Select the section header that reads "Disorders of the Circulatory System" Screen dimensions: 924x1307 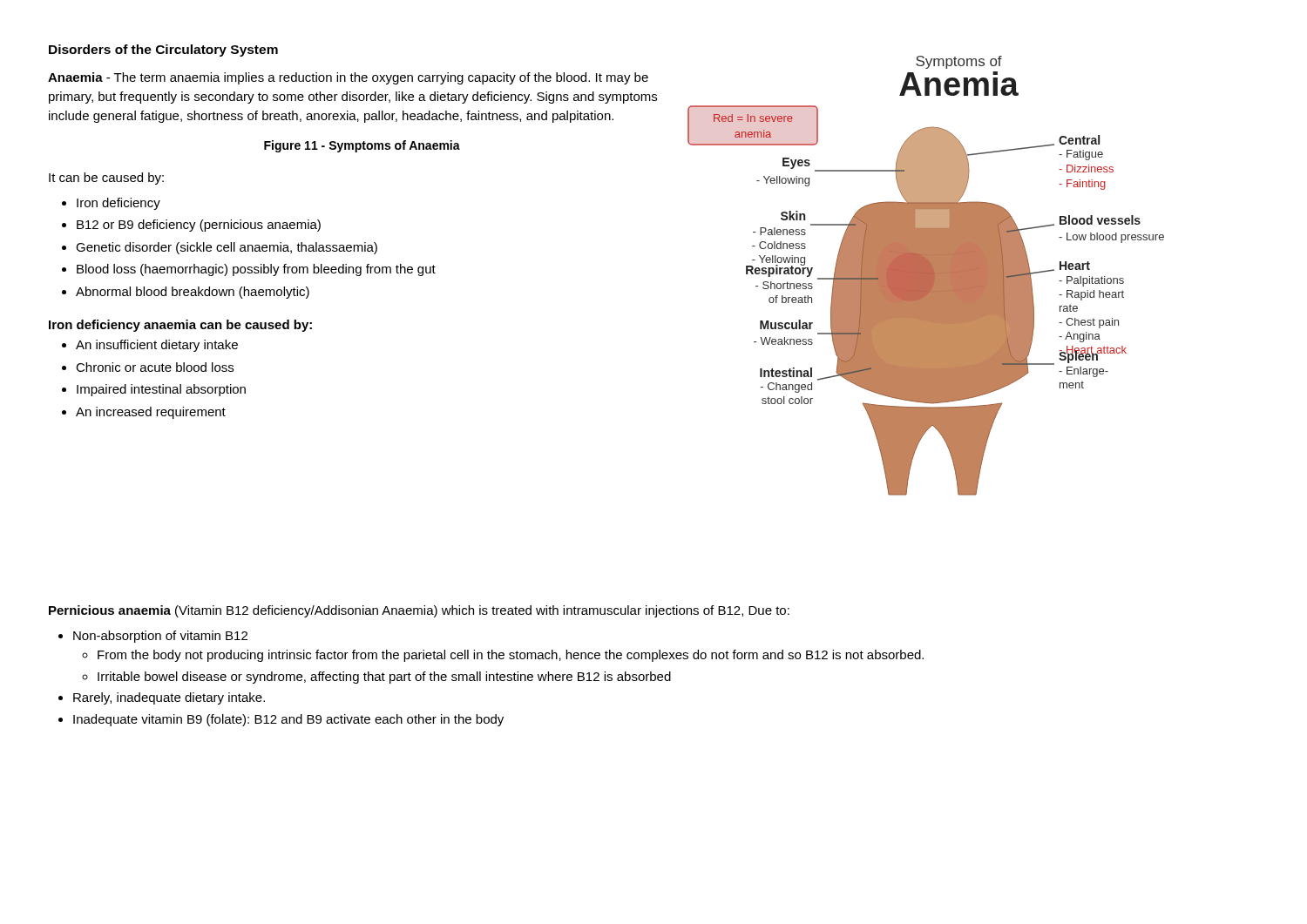click(163, 49)
